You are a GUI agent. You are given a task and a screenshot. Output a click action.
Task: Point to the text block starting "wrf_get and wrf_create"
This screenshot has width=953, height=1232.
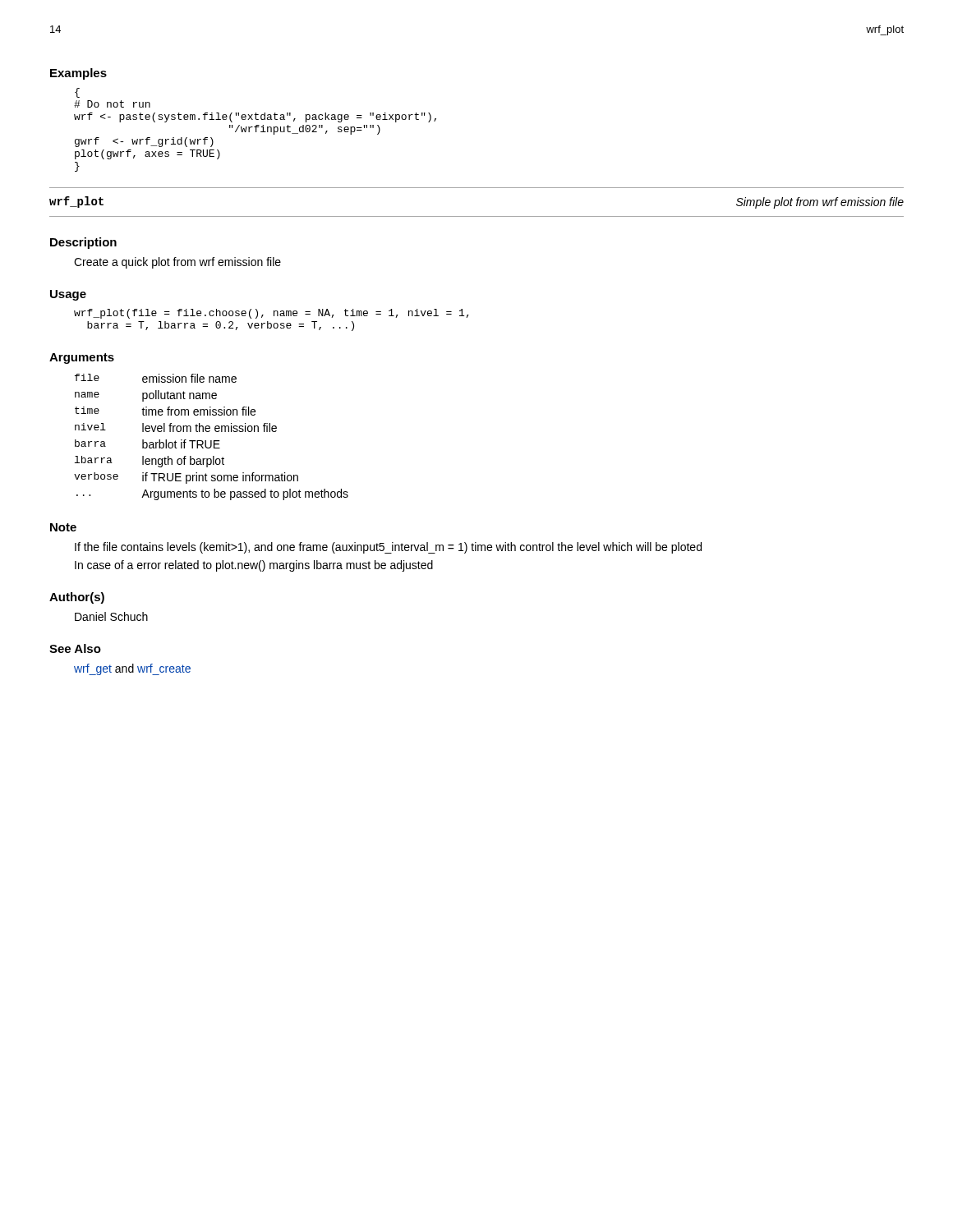point(132,669)
